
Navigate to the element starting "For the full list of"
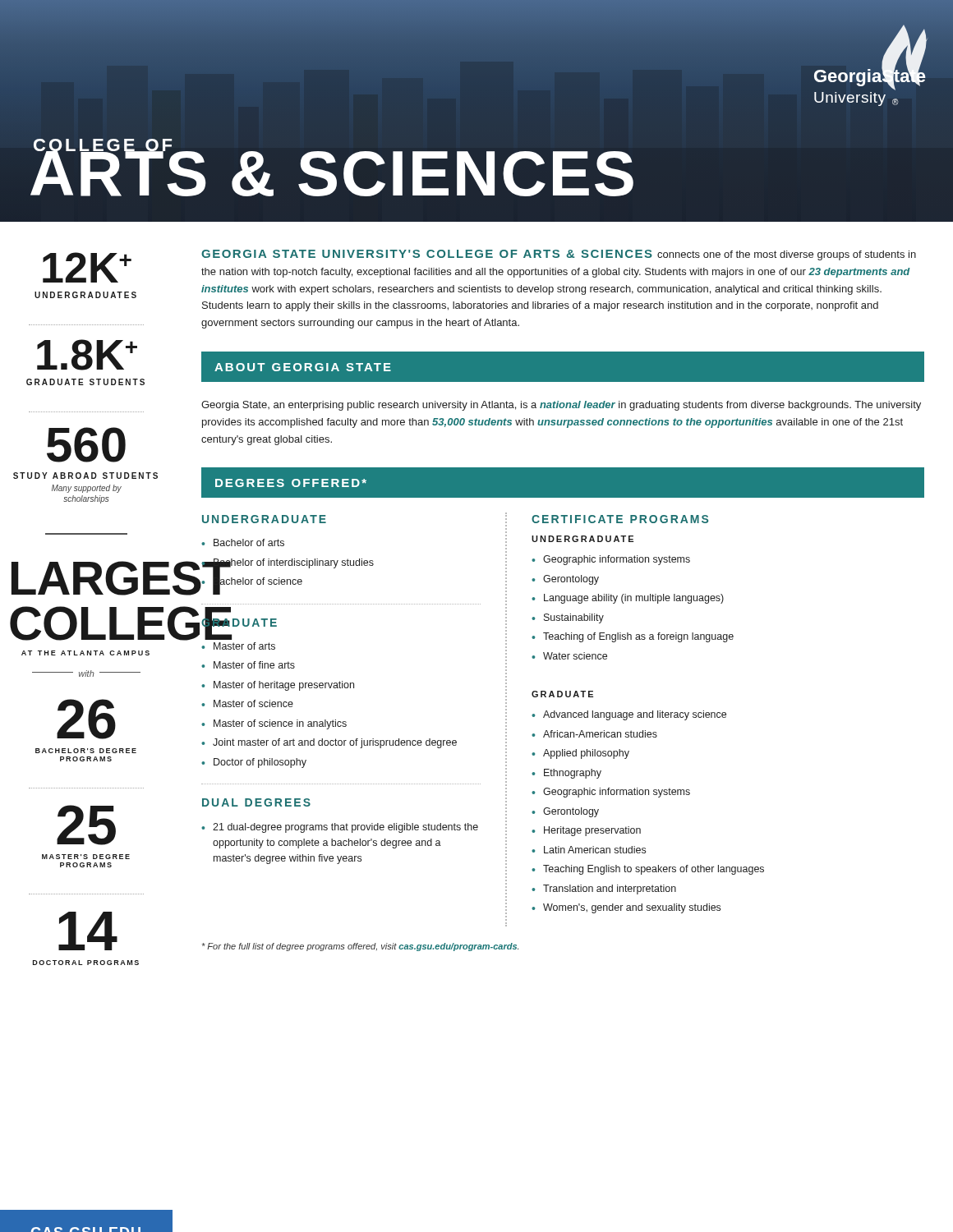(x=361, y=946)
